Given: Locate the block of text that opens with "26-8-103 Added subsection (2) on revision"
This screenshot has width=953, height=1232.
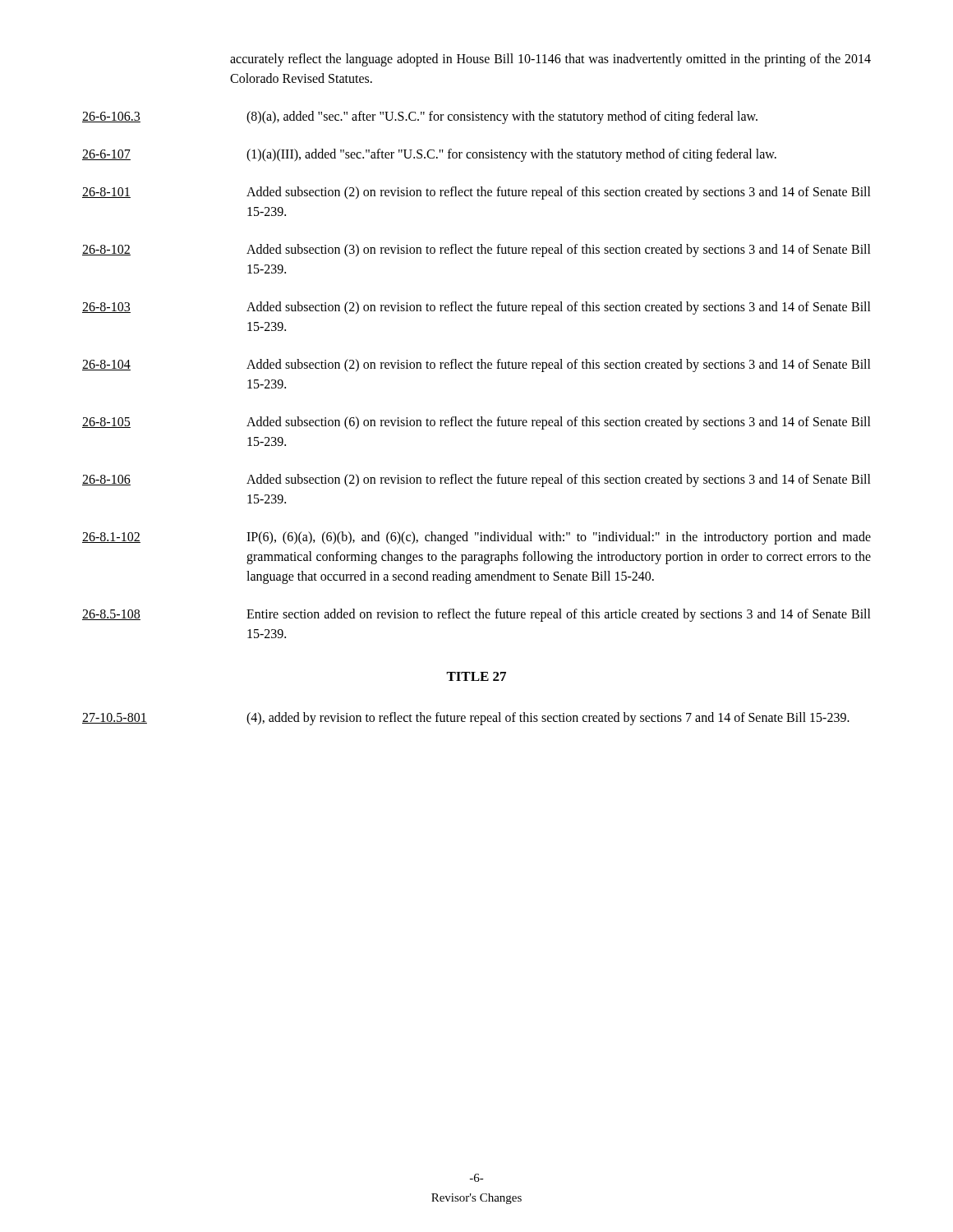Looking at the screenshot, I should 476,317.
